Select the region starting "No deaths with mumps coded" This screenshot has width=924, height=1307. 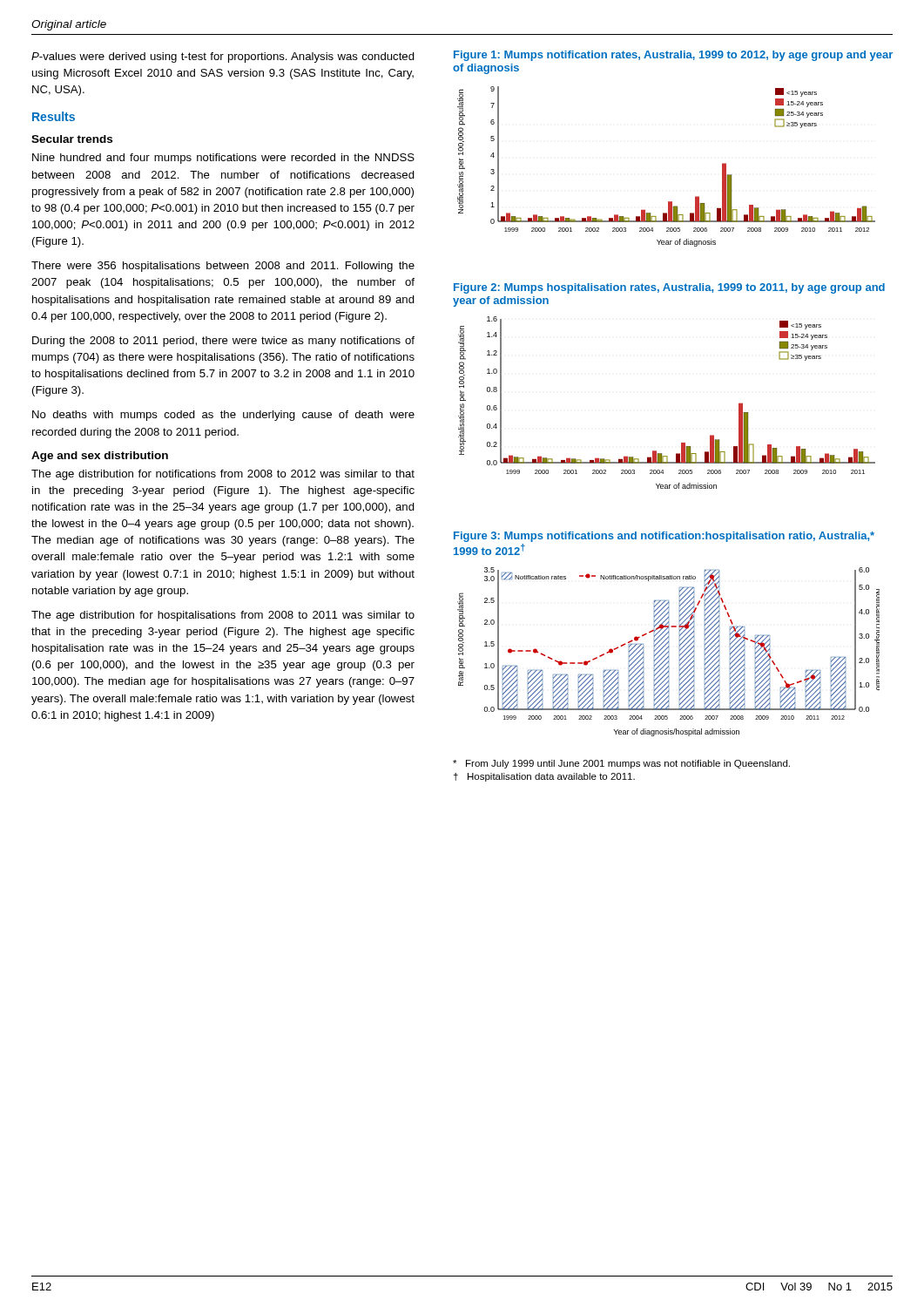(223, 423)
